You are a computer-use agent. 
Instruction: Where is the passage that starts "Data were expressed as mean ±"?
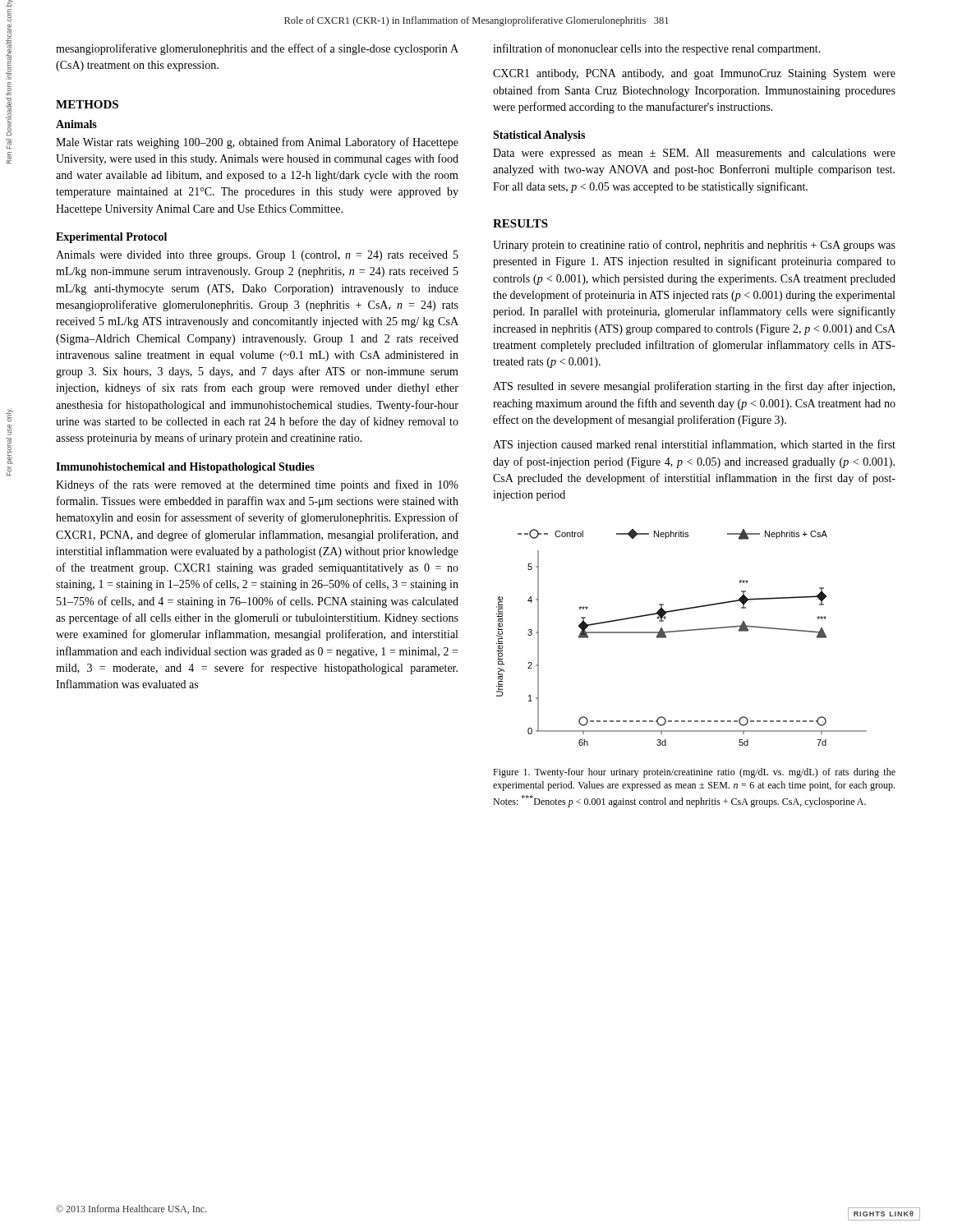tap(694, 170)
